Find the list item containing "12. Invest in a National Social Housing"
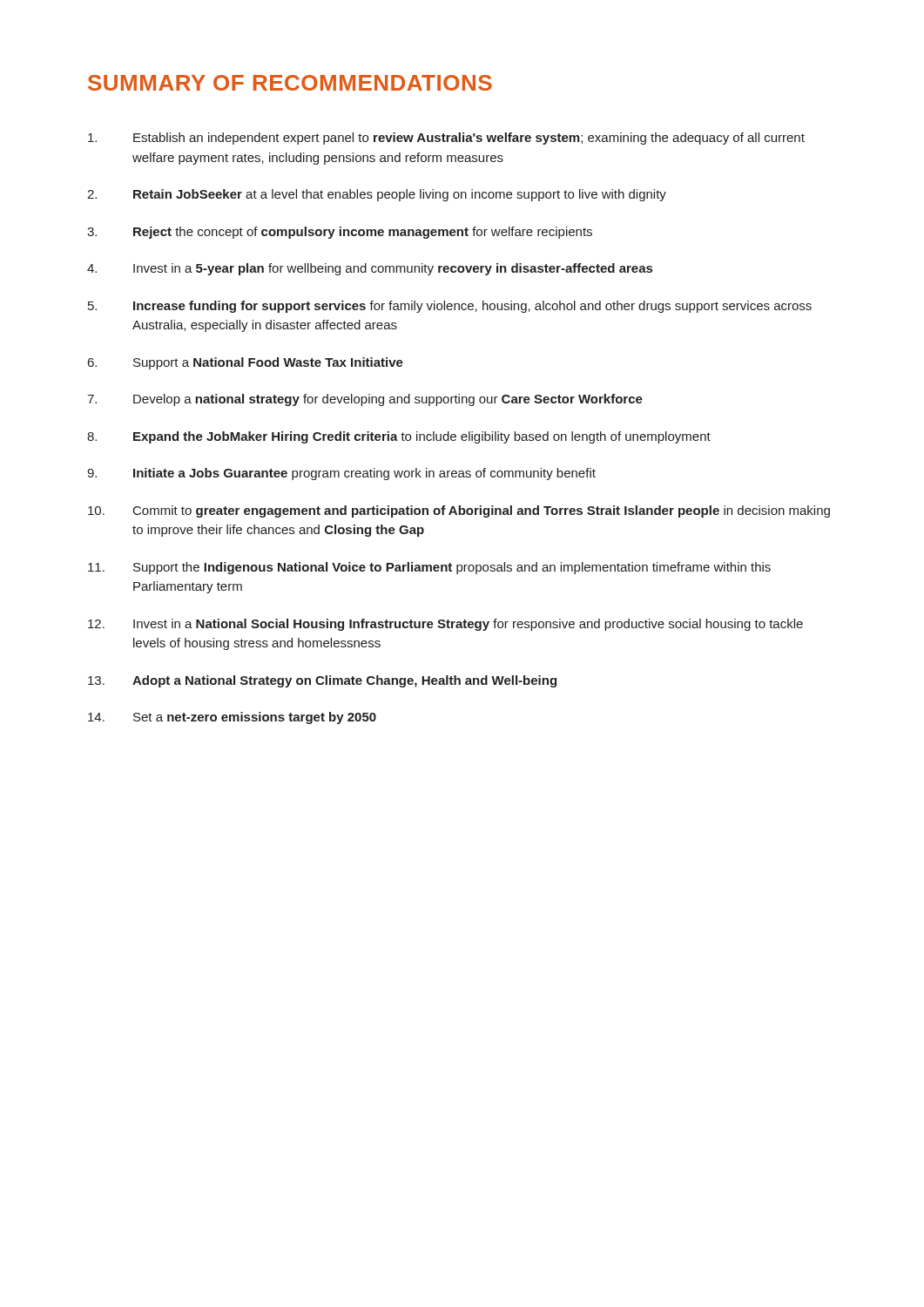The image size is (924, 1307). click(x=462, y=634)
